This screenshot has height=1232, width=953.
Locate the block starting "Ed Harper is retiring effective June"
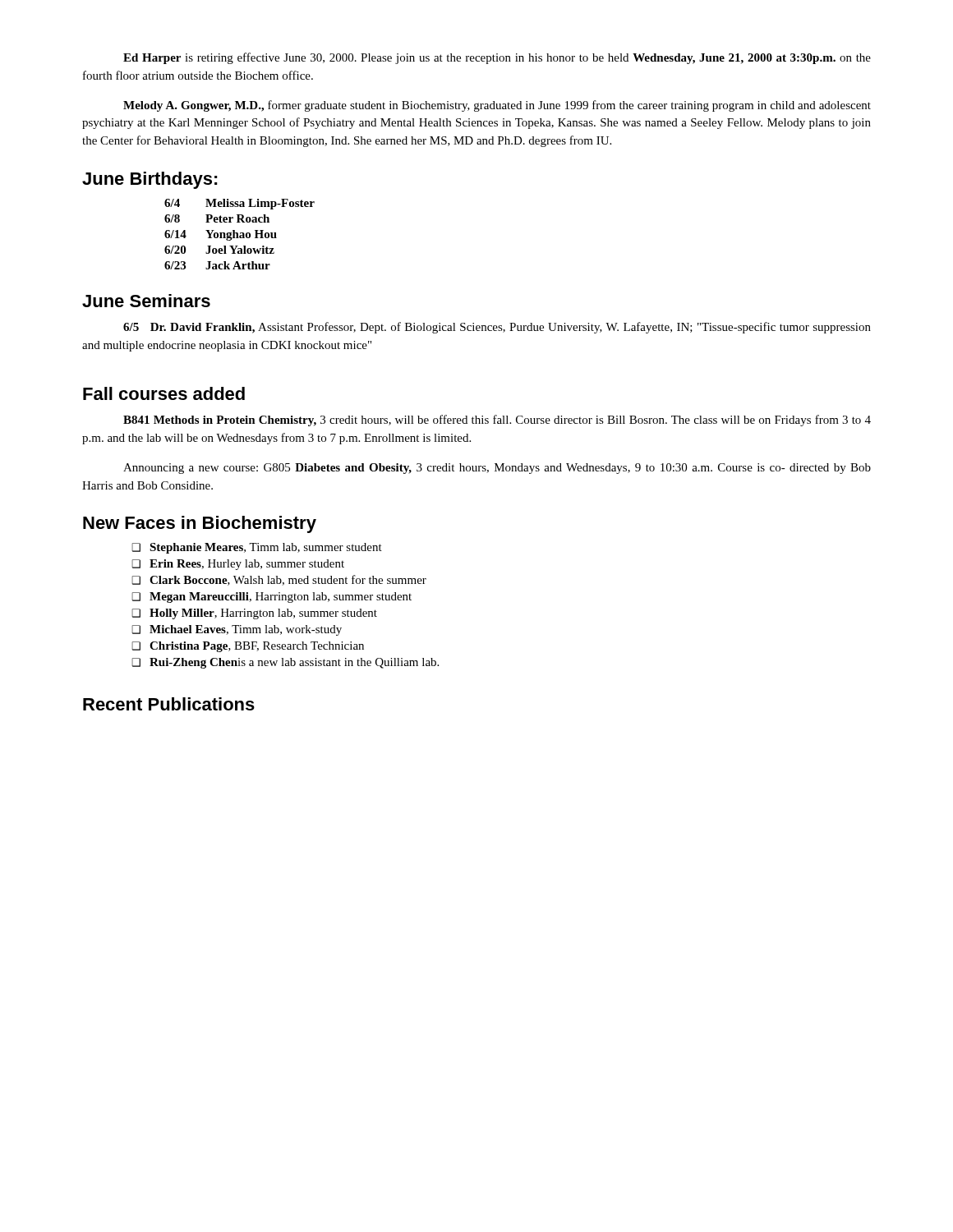point(476,67)
